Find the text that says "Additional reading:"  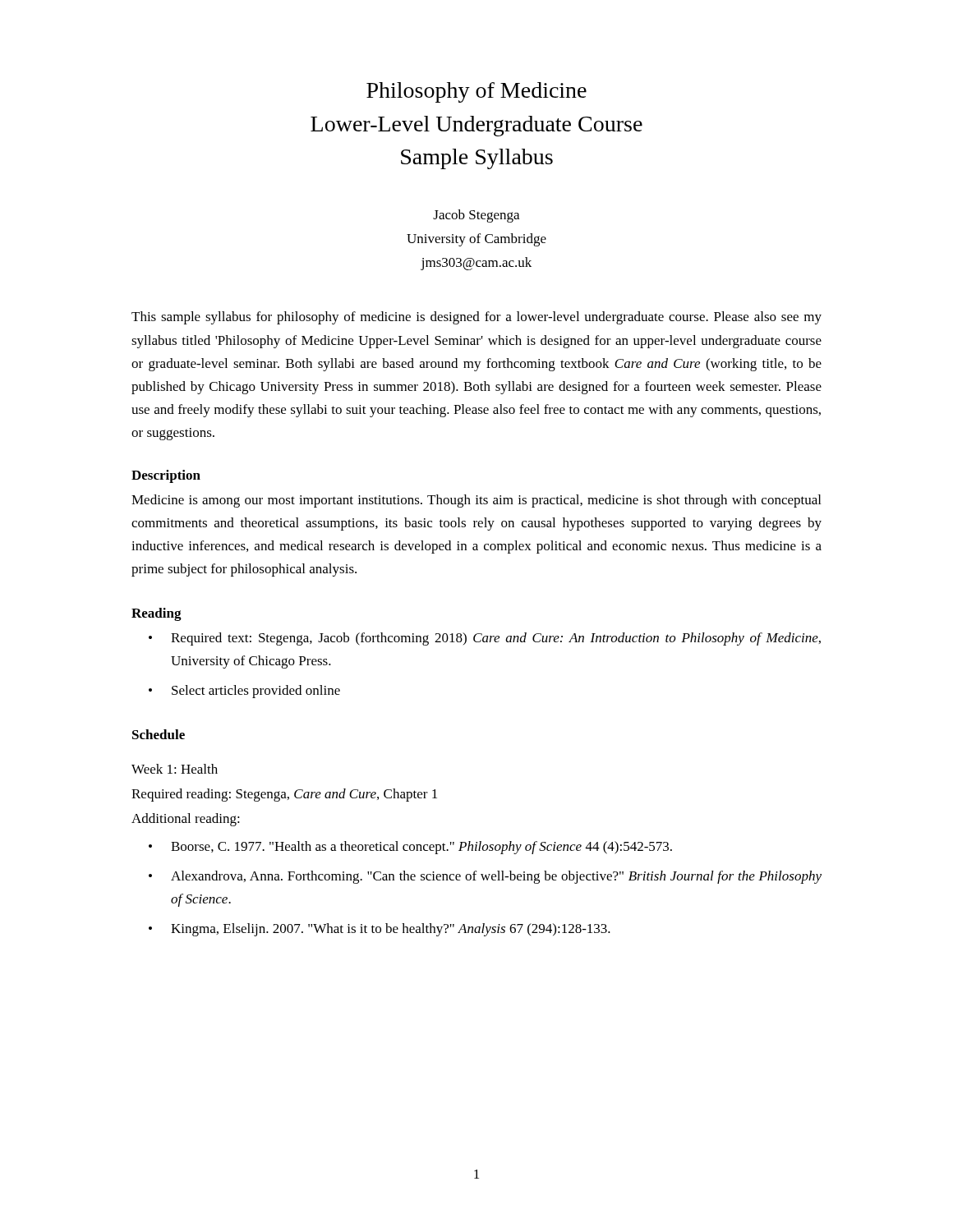pyautogui.click(x=186, y=819)
